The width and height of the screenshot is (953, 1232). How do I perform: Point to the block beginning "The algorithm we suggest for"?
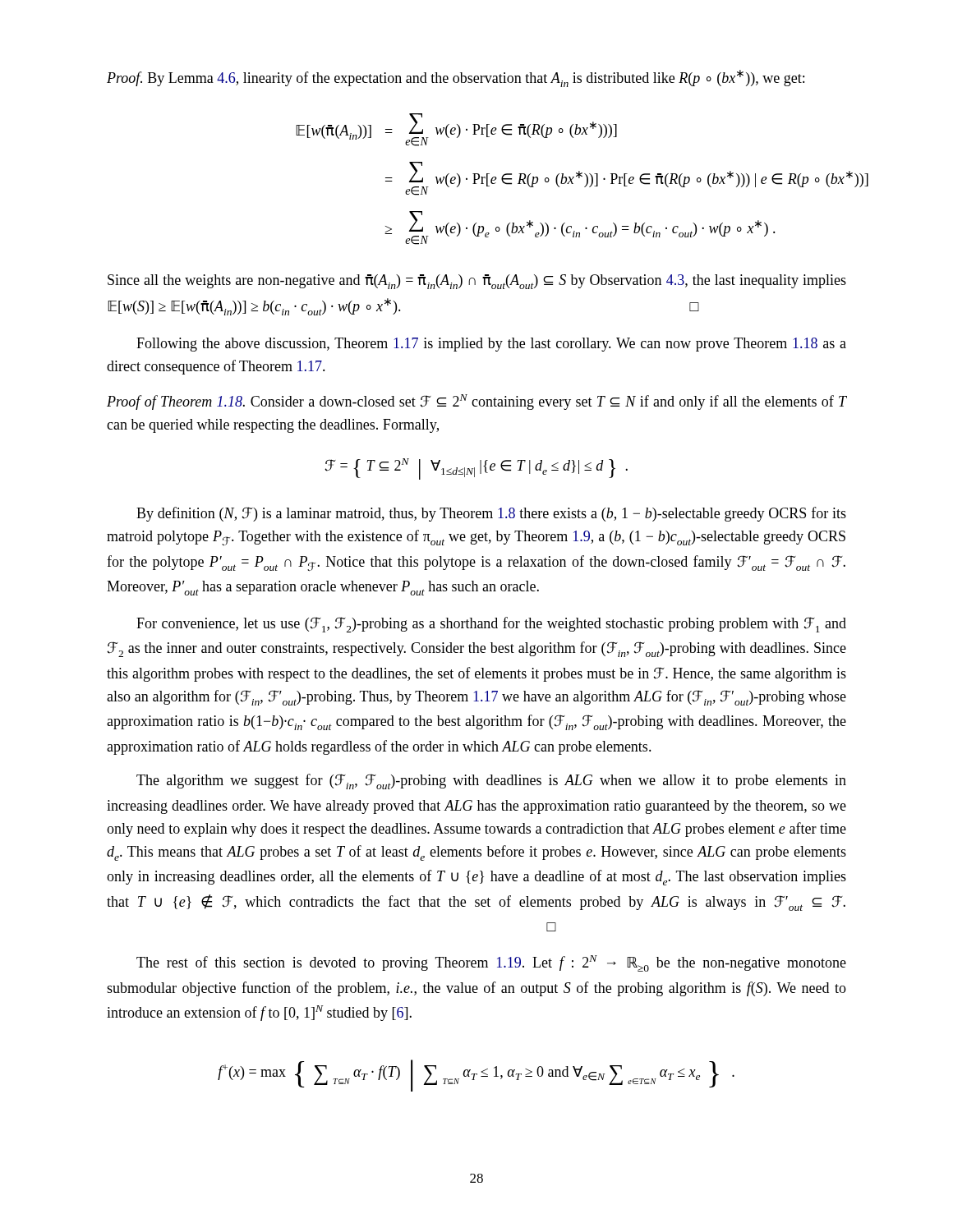click(476, 854)
